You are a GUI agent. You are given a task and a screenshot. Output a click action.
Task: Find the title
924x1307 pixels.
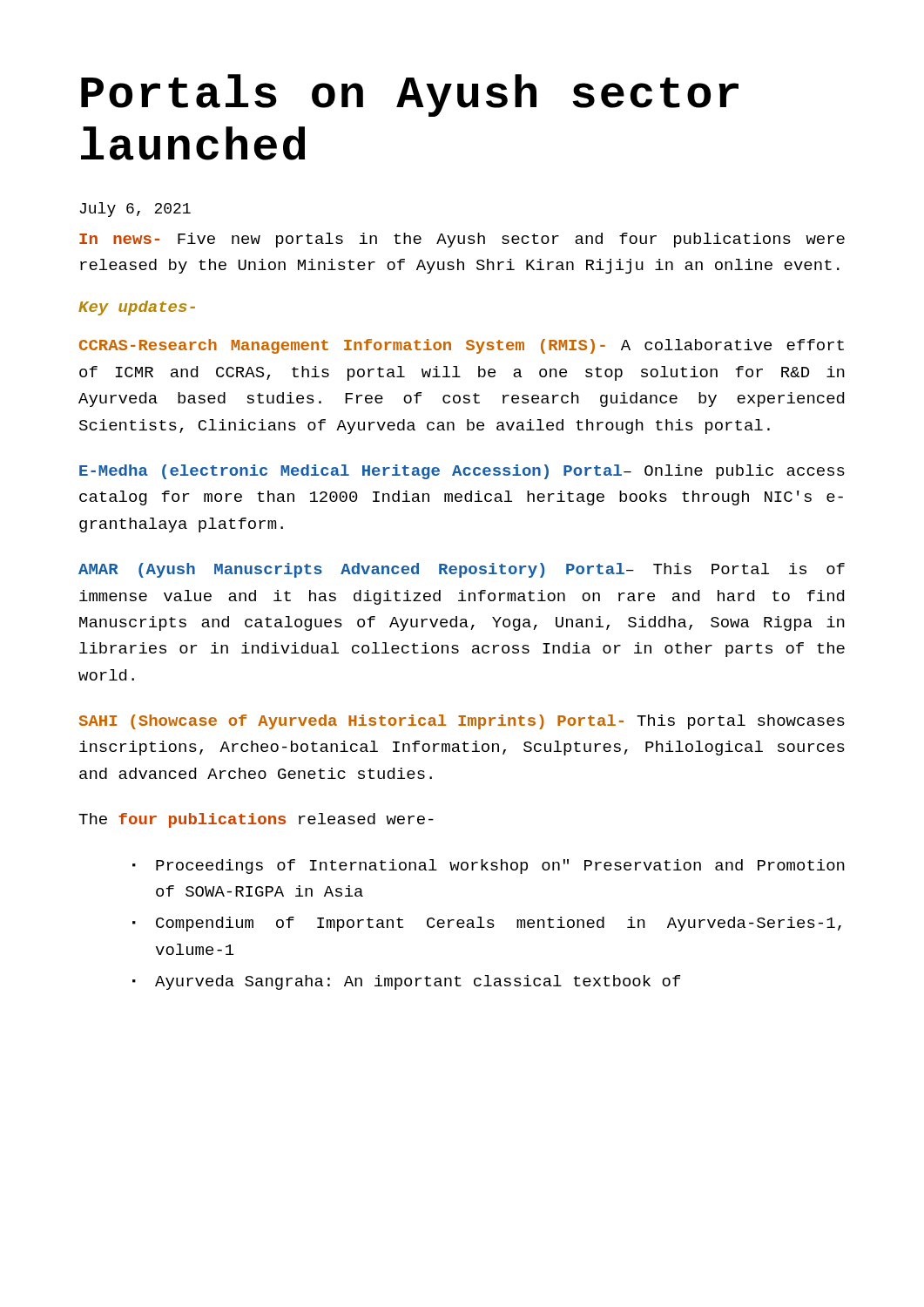click(x=411, y=121)
